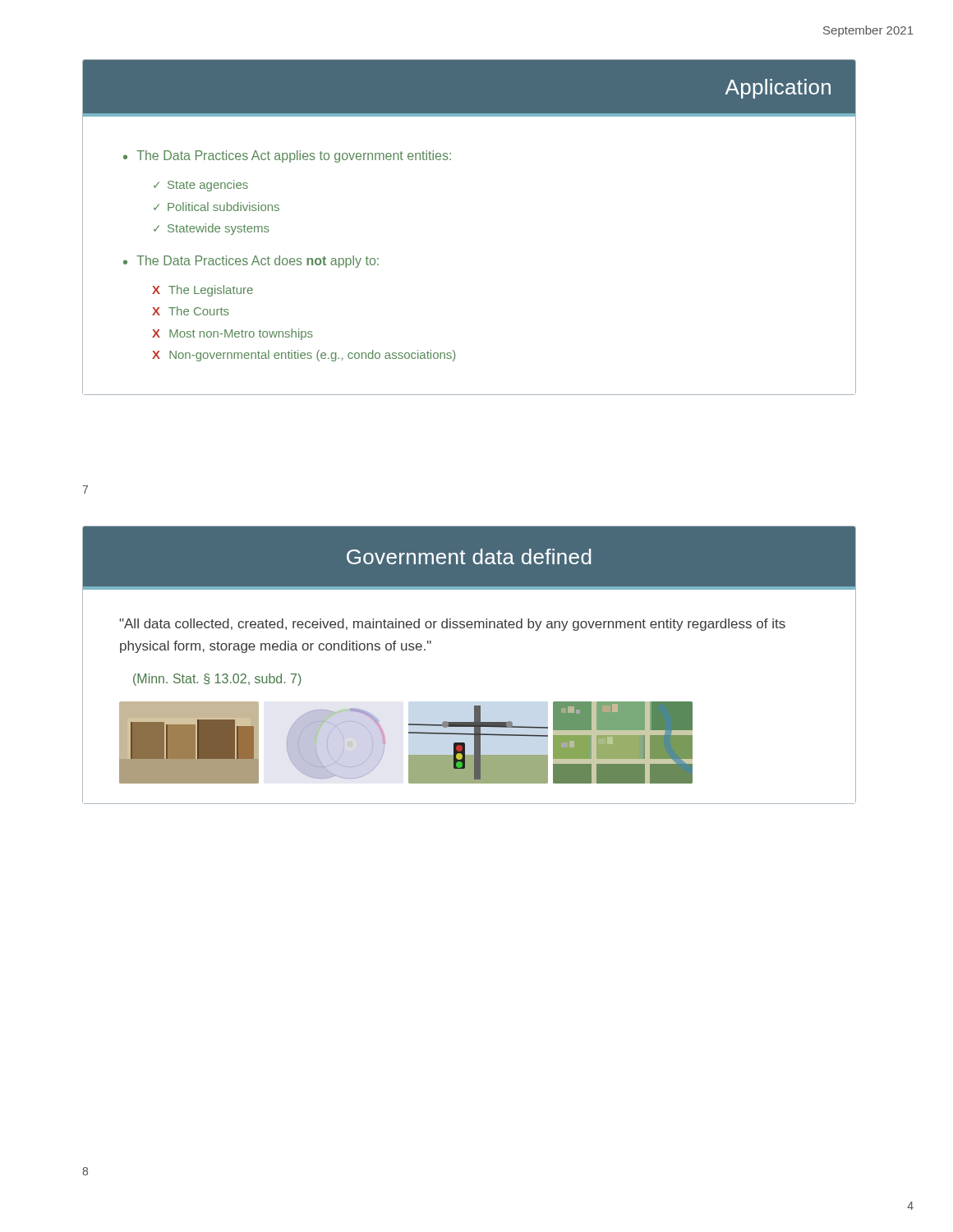Find the text starting "Political subdivisions"
The image size is (953, 1232).
[223, 206]
